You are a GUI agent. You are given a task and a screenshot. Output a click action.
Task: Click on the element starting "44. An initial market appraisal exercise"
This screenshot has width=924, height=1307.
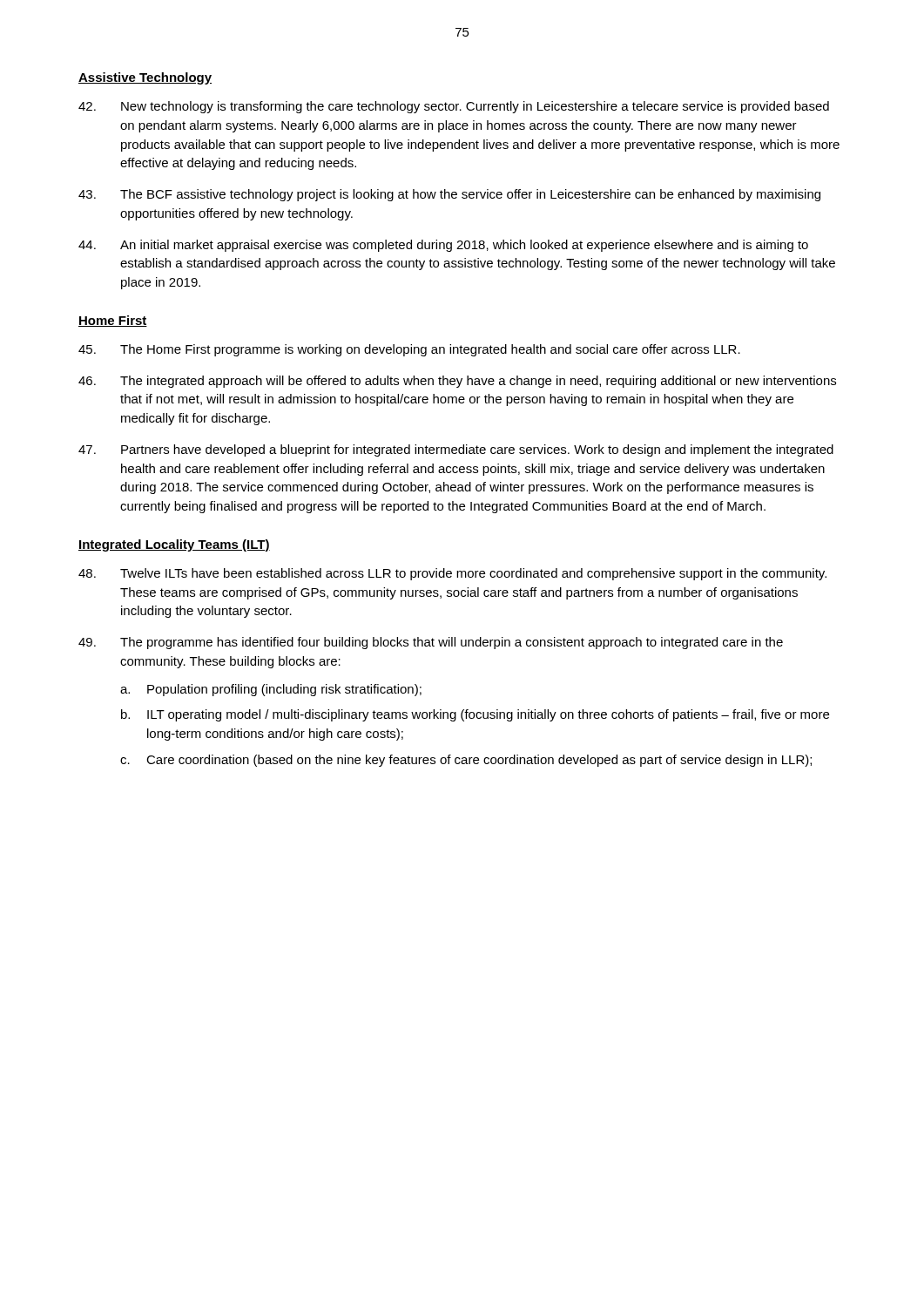click(462, 263)
